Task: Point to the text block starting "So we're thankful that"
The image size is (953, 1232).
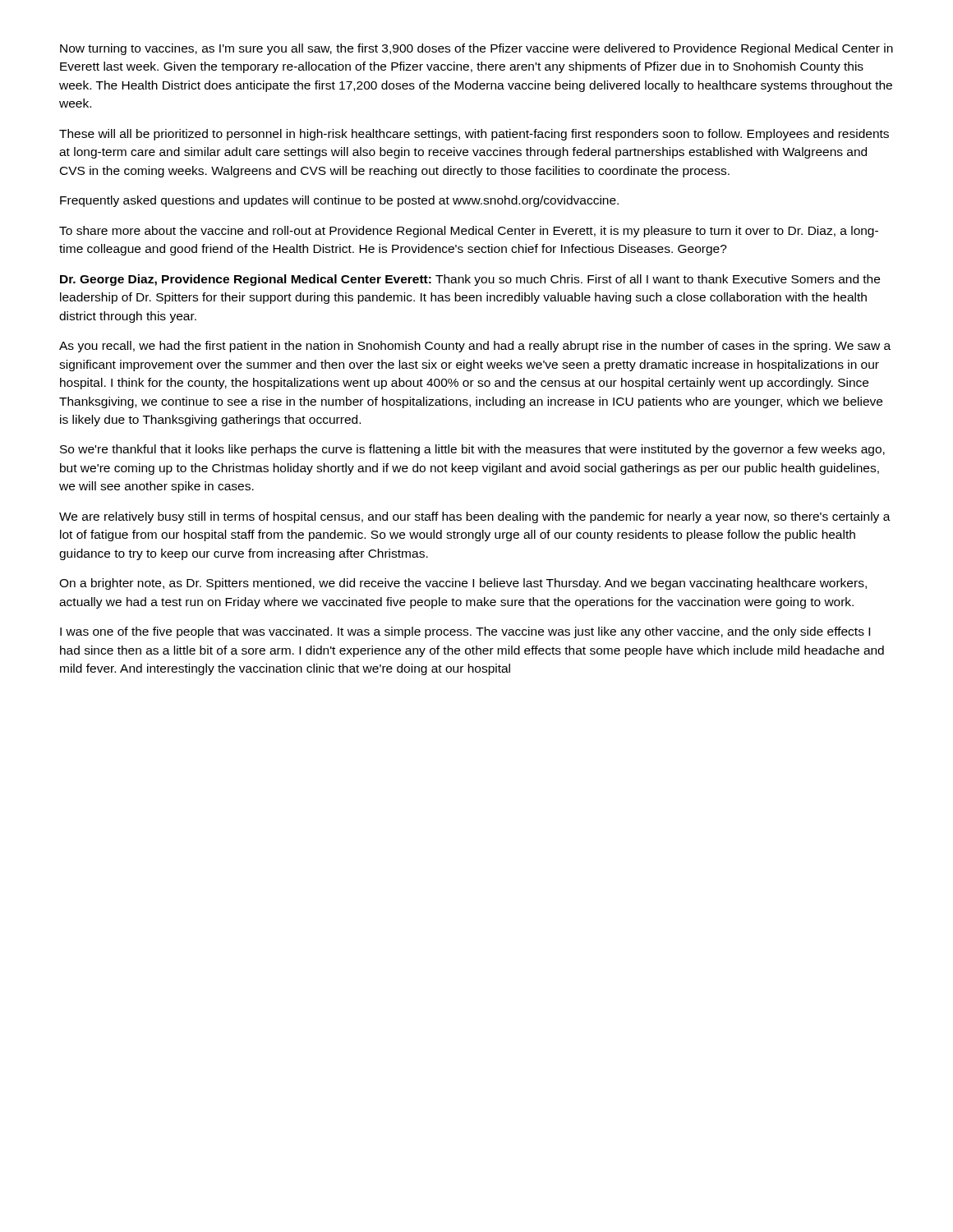Action: click(472, 468)
